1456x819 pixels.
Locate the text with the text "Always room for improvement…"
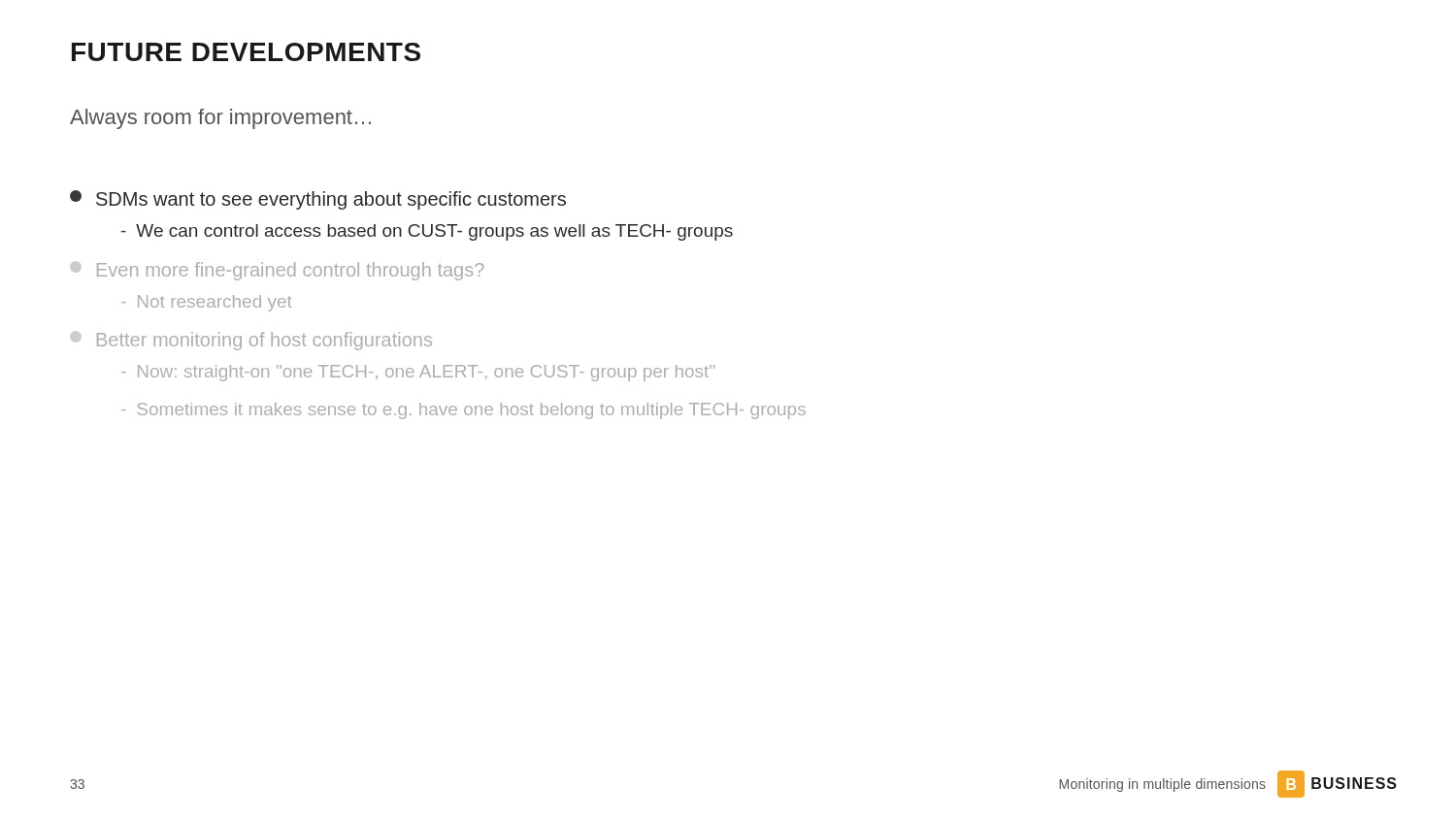pos(222,117)
